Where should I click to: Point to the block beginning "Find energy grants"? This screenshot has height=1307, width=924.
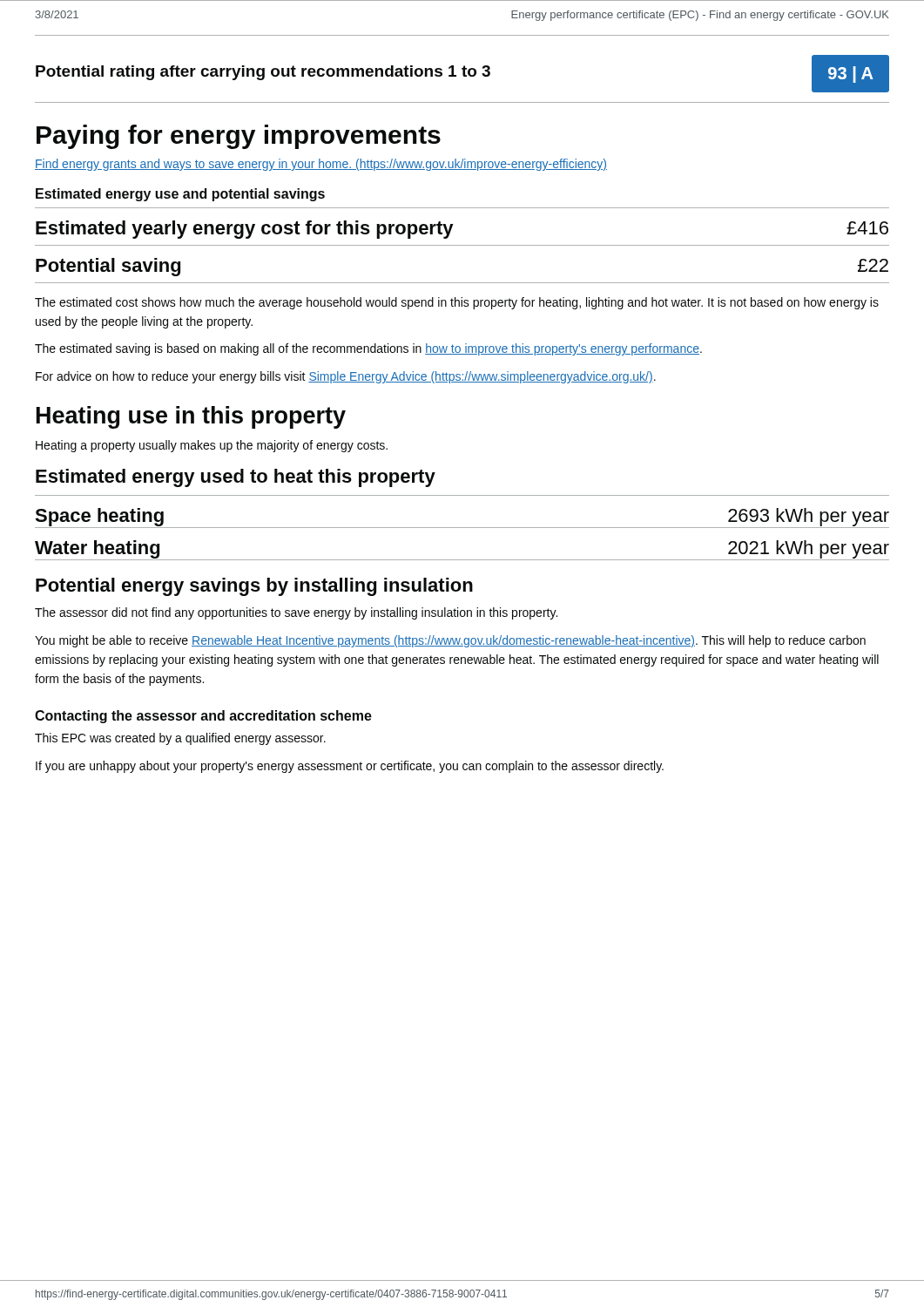(x=321, y=164)
